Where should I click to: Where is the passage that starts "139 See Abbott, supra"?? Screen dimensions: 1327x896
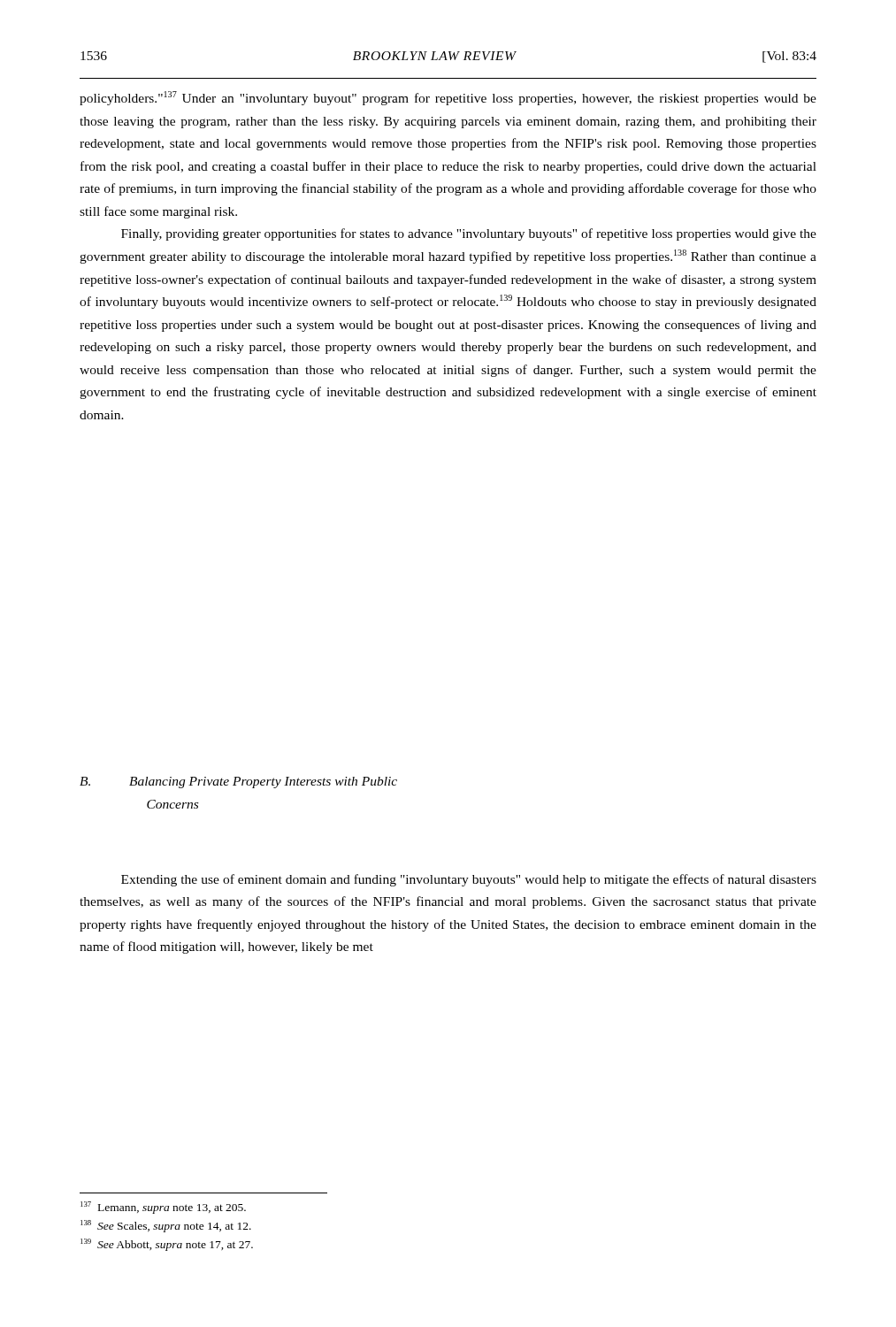pos(167,1245)
